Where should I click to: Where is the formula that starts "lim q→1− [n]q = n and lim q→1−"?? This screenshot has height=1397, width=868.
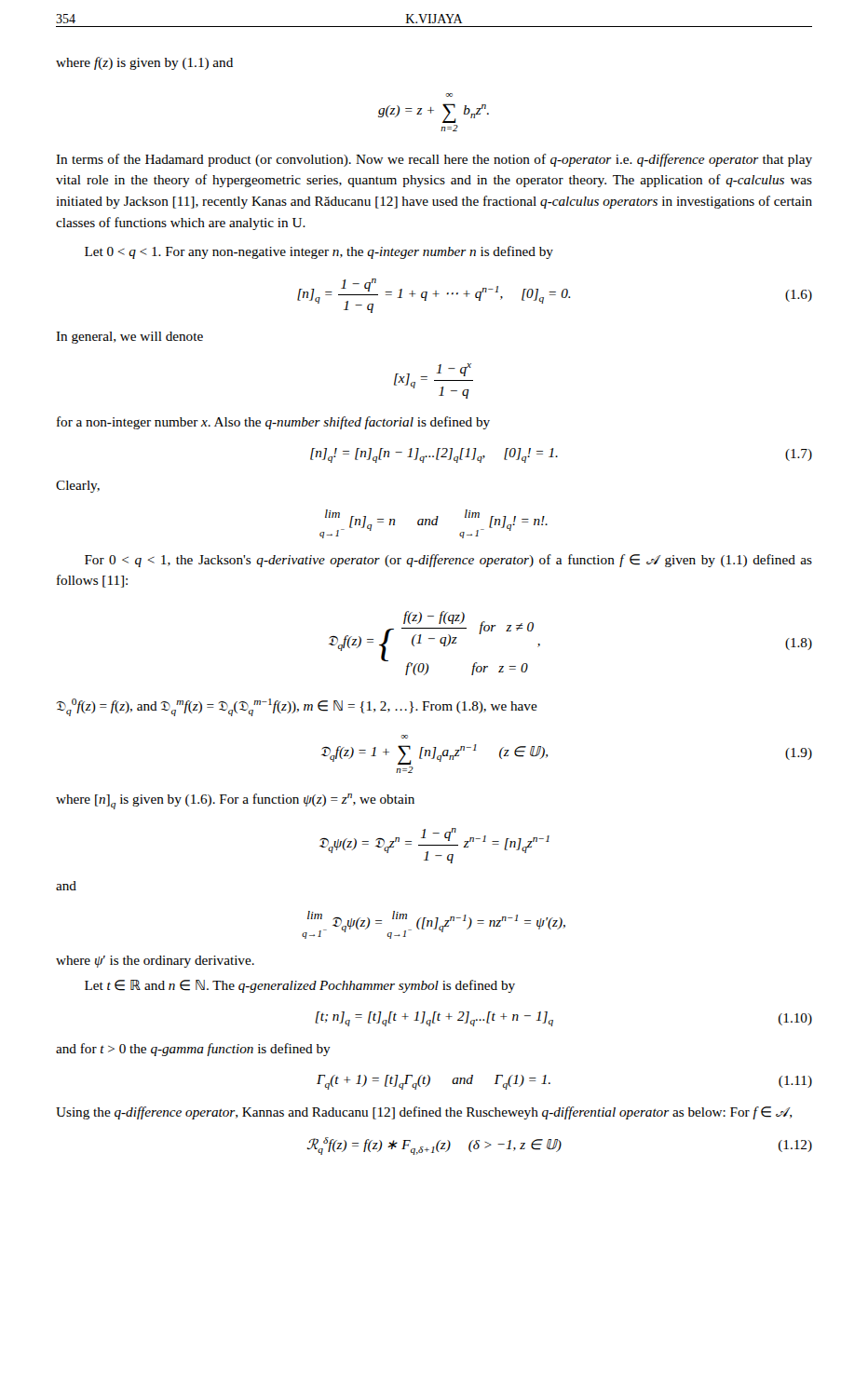(x=434, y=522)
